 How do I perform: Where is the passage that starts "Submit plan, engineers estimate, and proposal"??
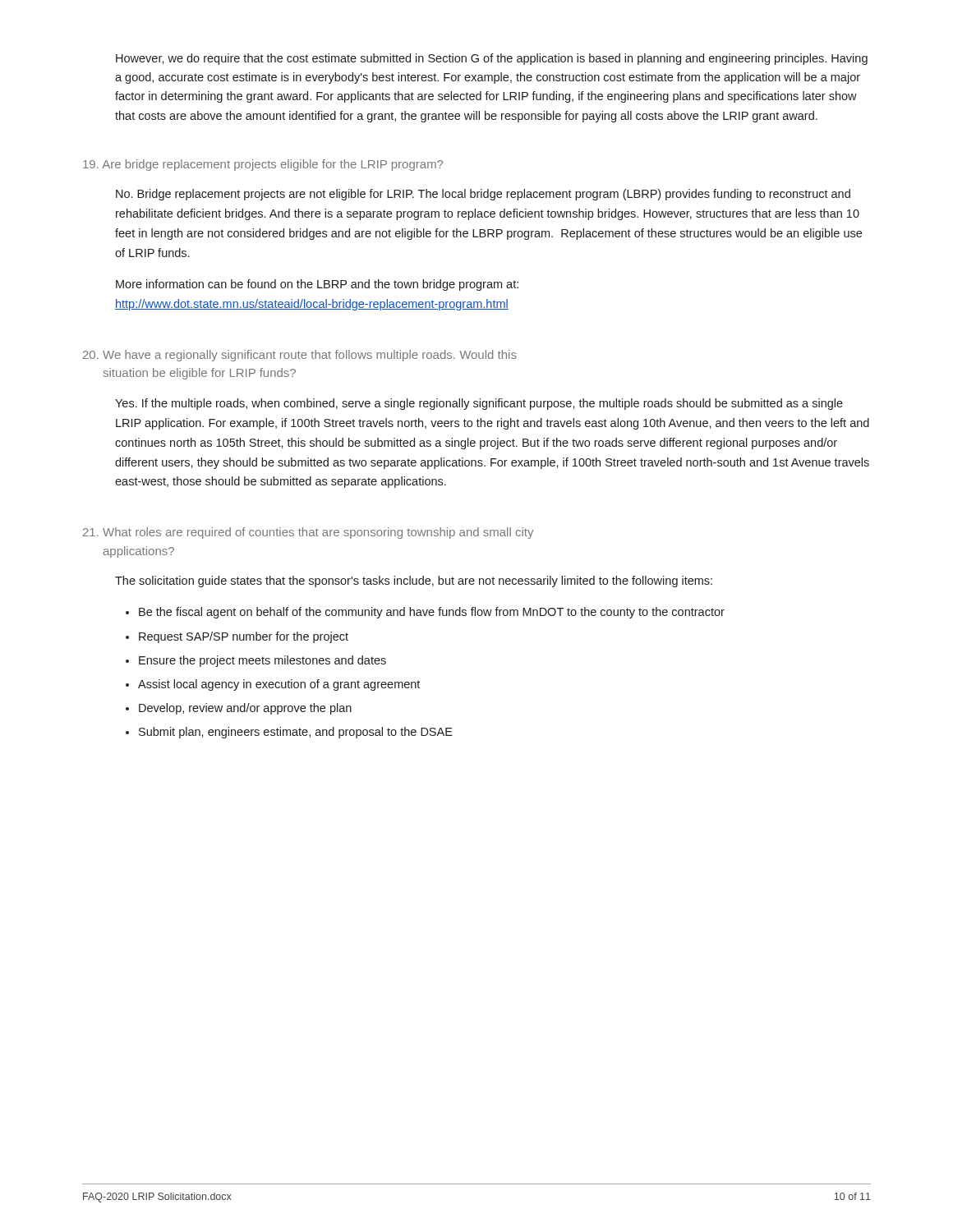pos(295,732)
